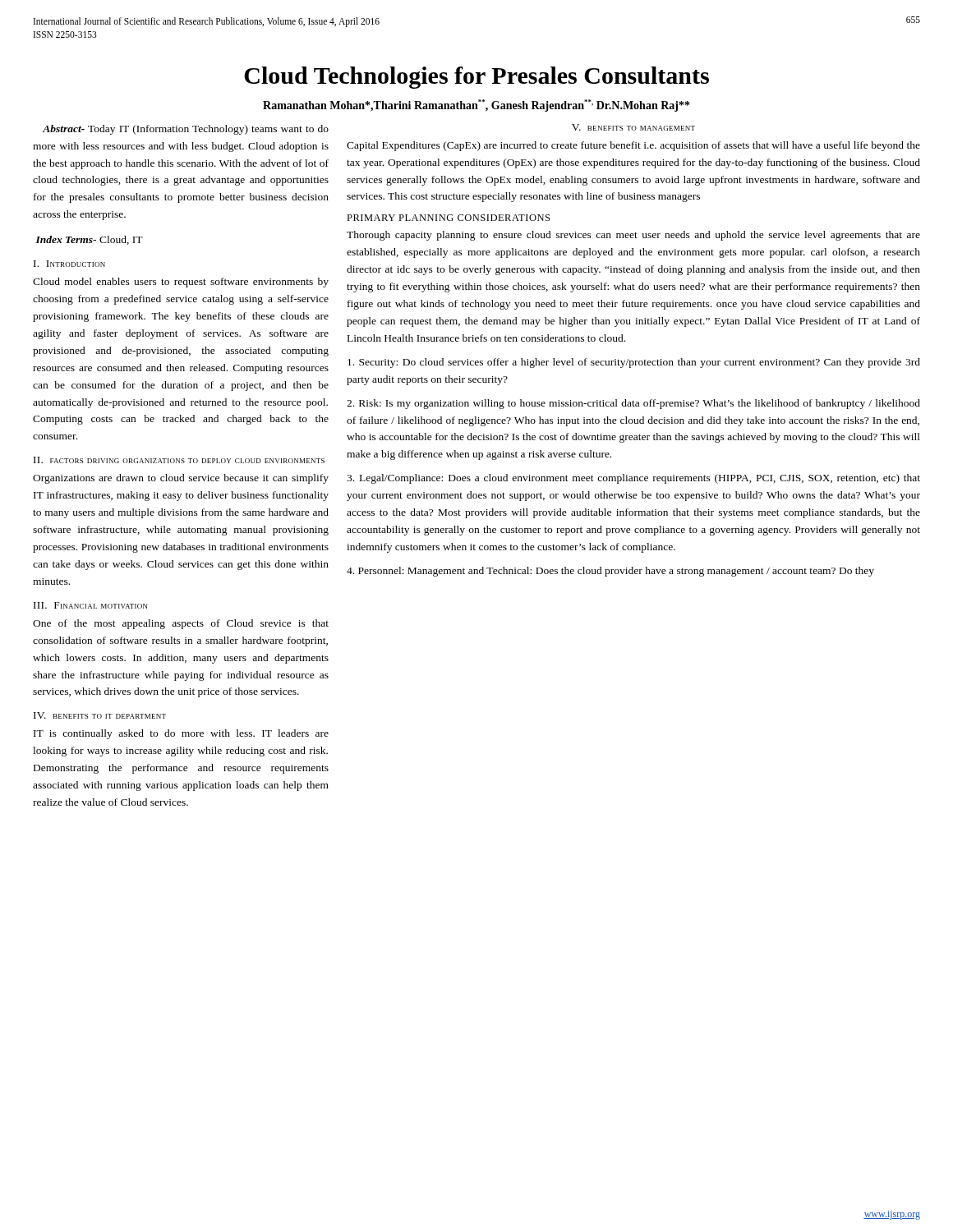Click on the text starting "Abstract- Today IT (Information Technology)"
Image resolution: width=953 pixels, height=1232 pixels.
(x=181, y=171)
